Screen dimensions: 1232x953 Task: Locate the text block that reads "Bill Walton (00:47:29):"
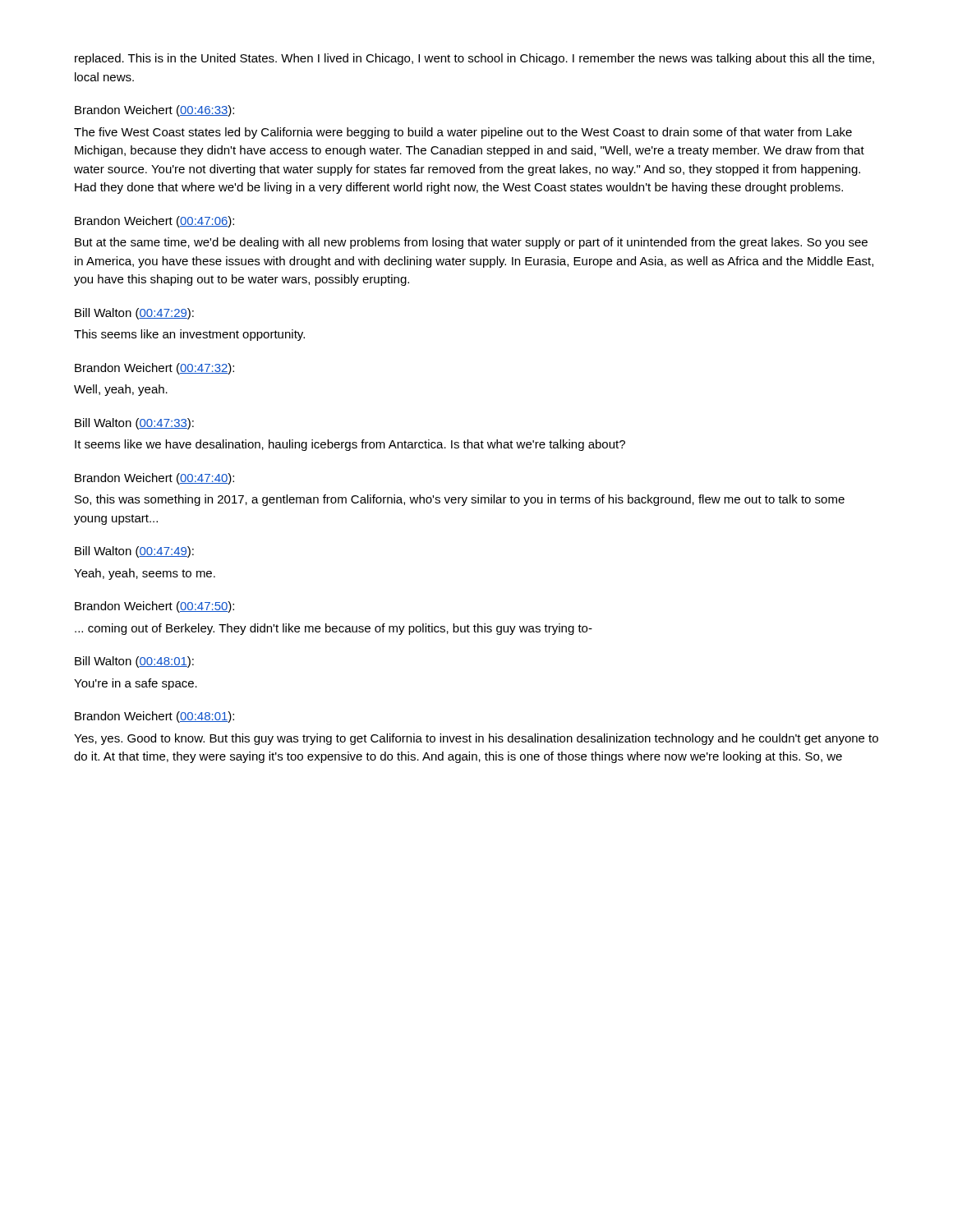point(134,314)
